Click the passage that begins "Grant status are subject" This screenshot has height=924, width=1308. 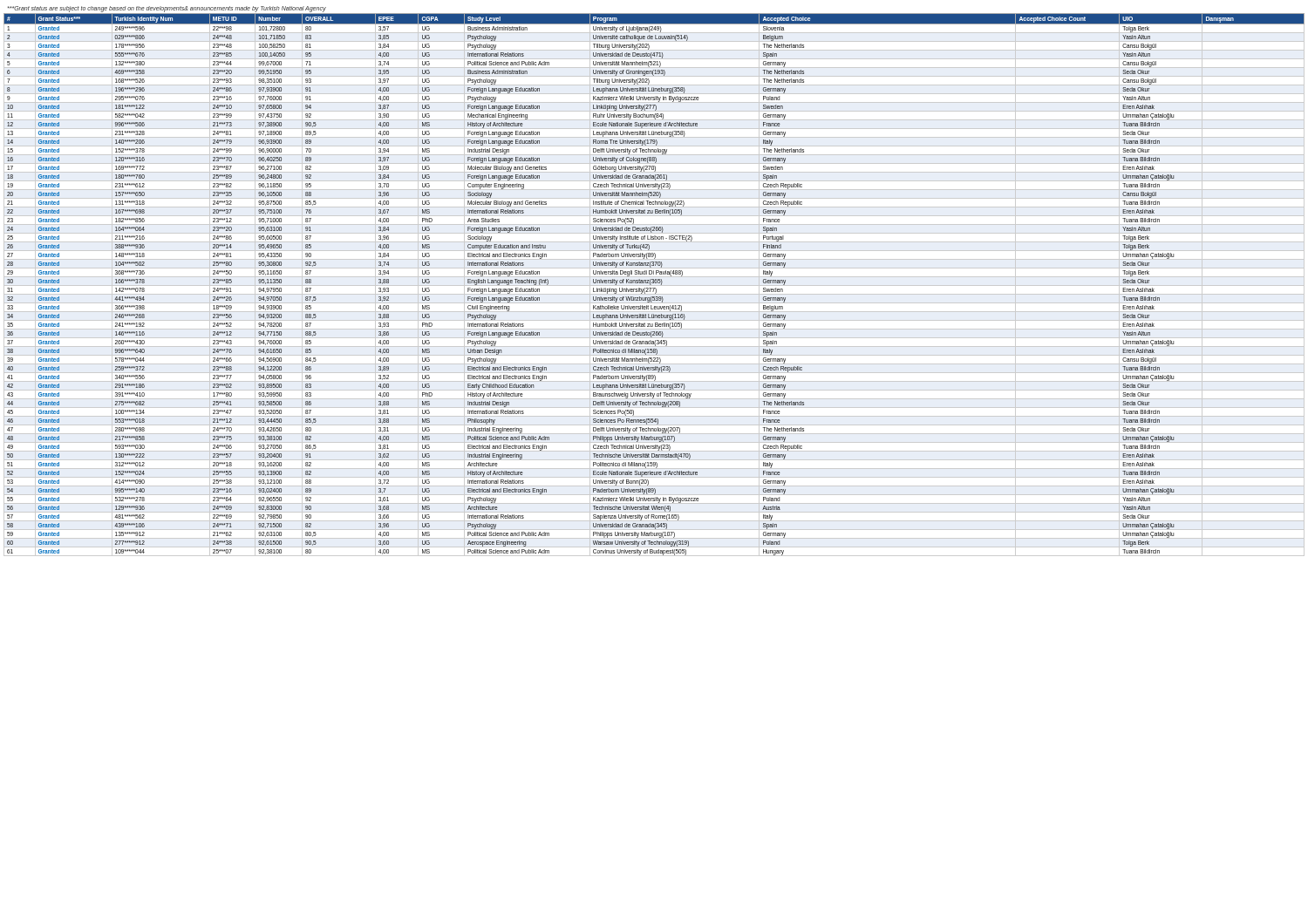(x=166, y=8)
